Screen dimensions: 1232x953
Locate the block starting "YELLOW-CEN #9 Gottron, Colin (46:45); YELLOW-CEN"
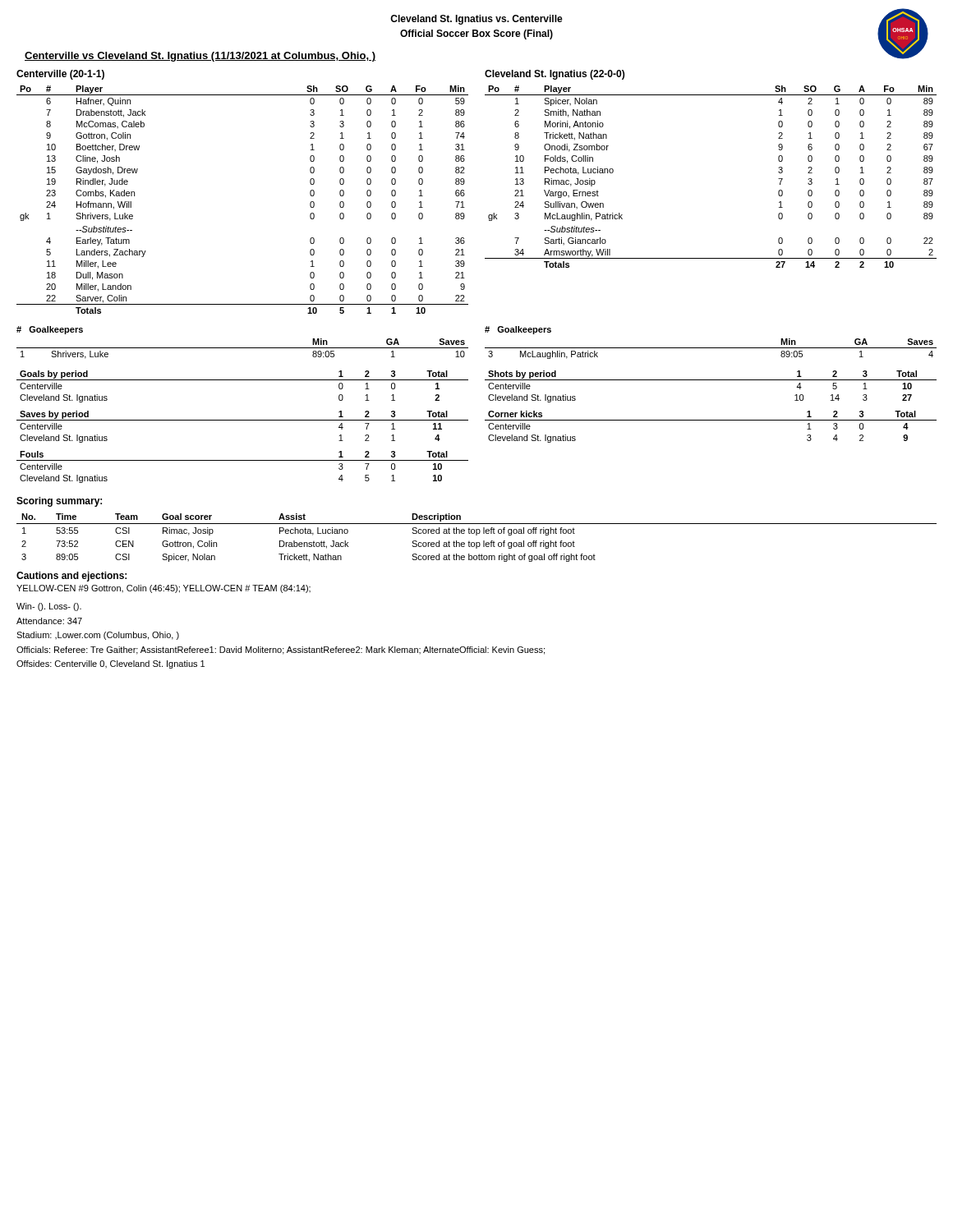point(164,588)
